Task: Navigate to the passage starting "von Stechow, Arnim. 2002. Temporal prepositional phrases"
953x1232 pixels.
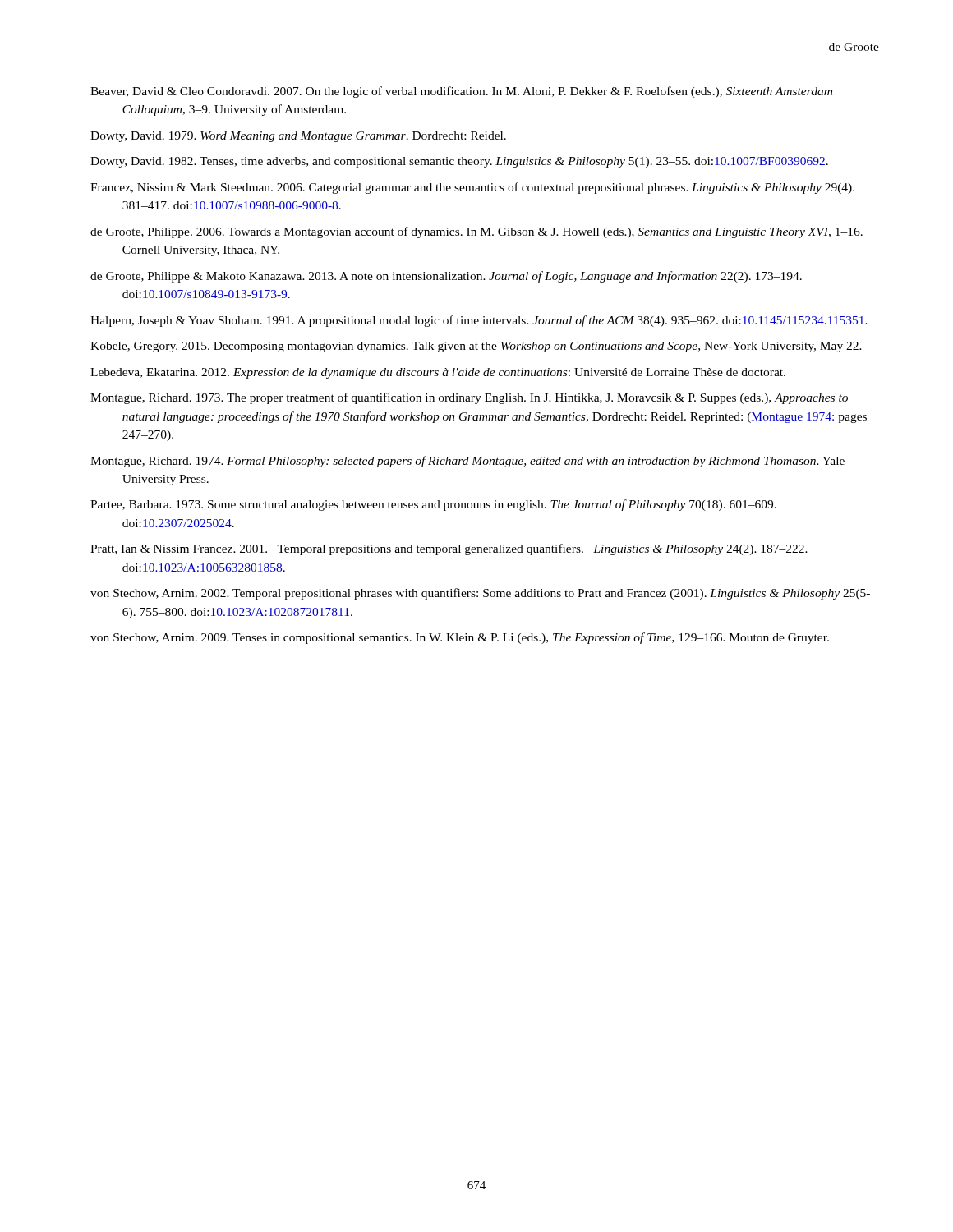Action: coord(480,602)
